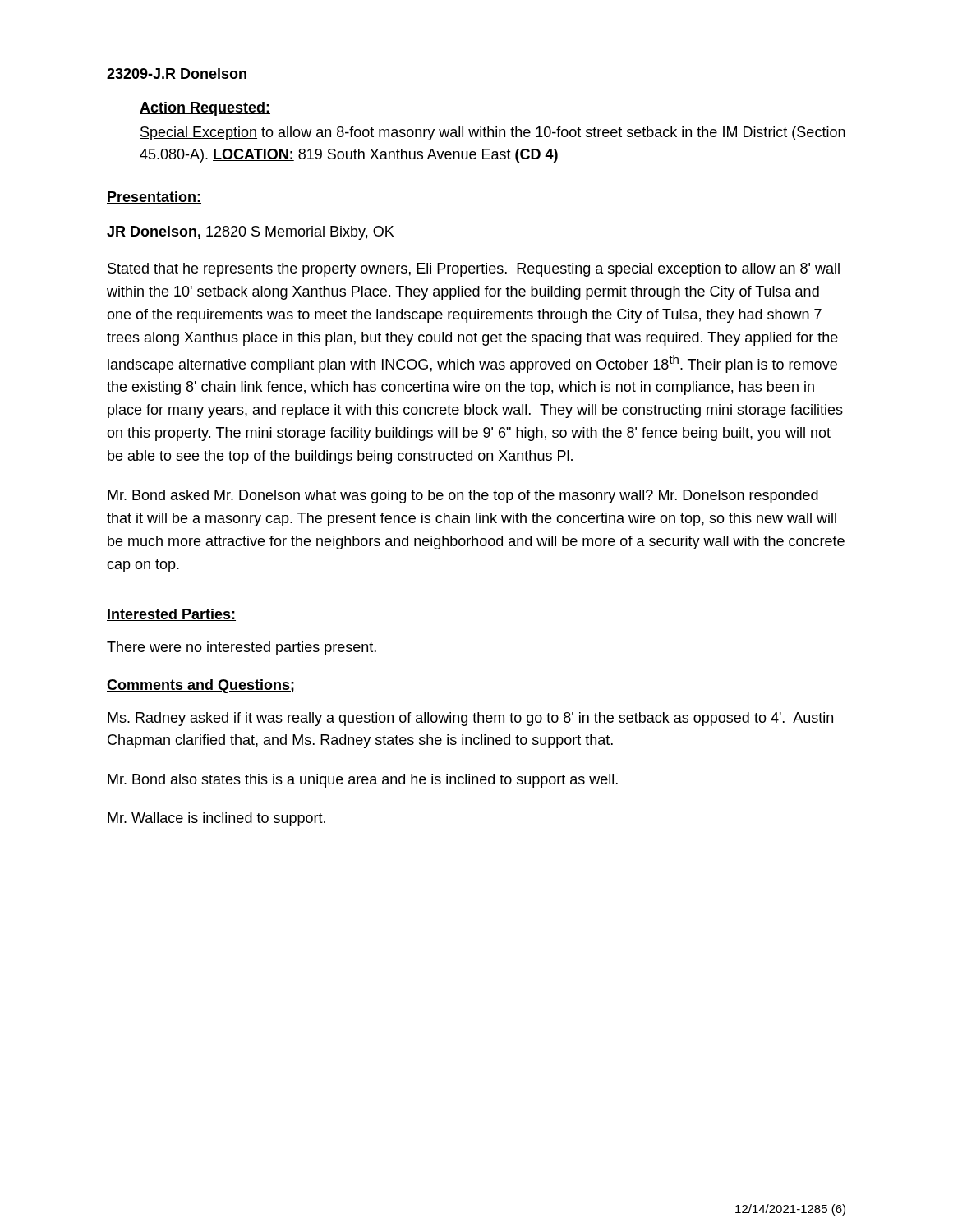Point to the block beginning "Ms. Radney asked"
The image size is (953, 1232).
click(x=470, y=729)
